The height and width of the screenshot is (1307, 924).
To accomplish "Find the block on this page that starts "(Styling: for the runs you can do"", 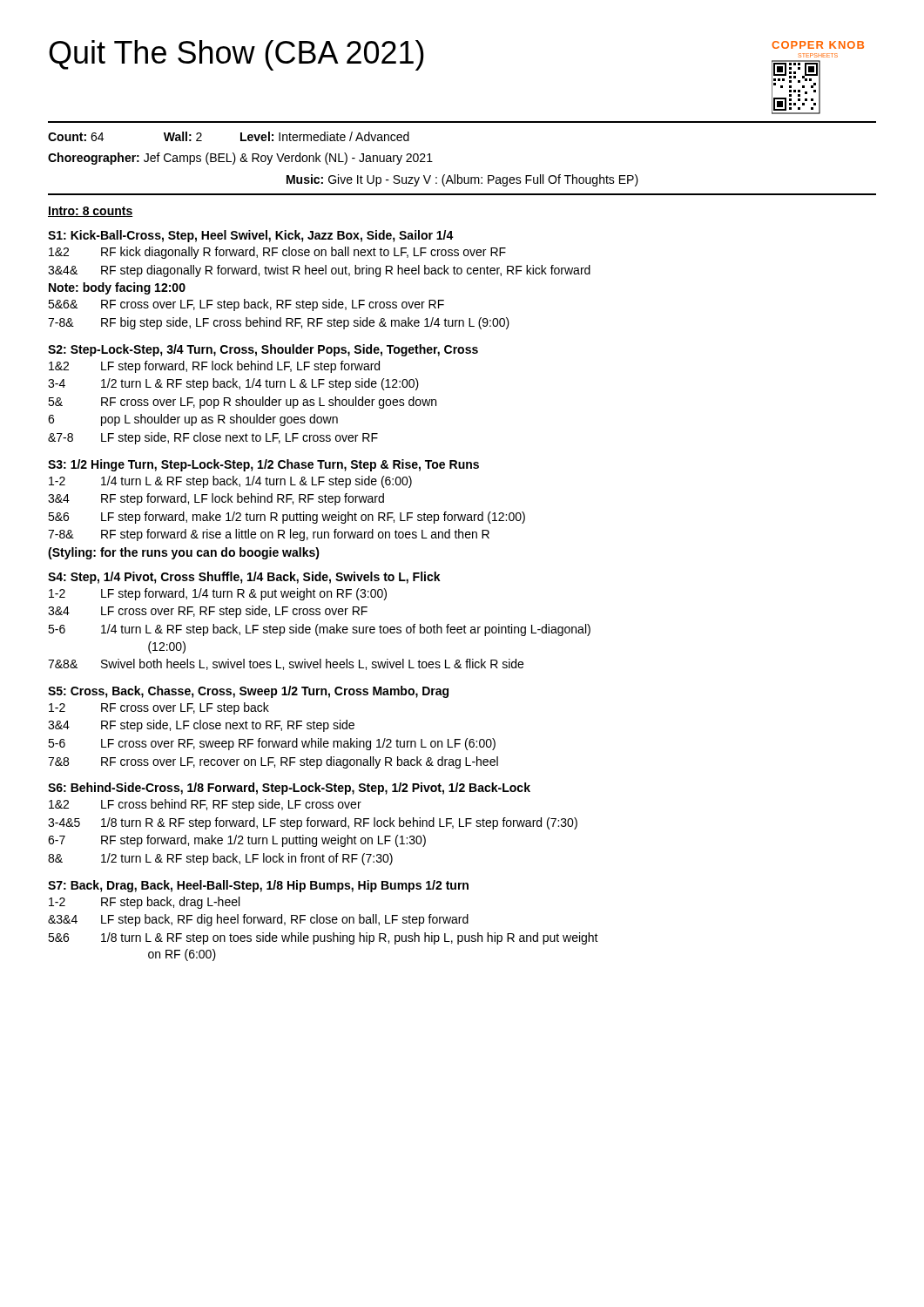I will point(184,552).
